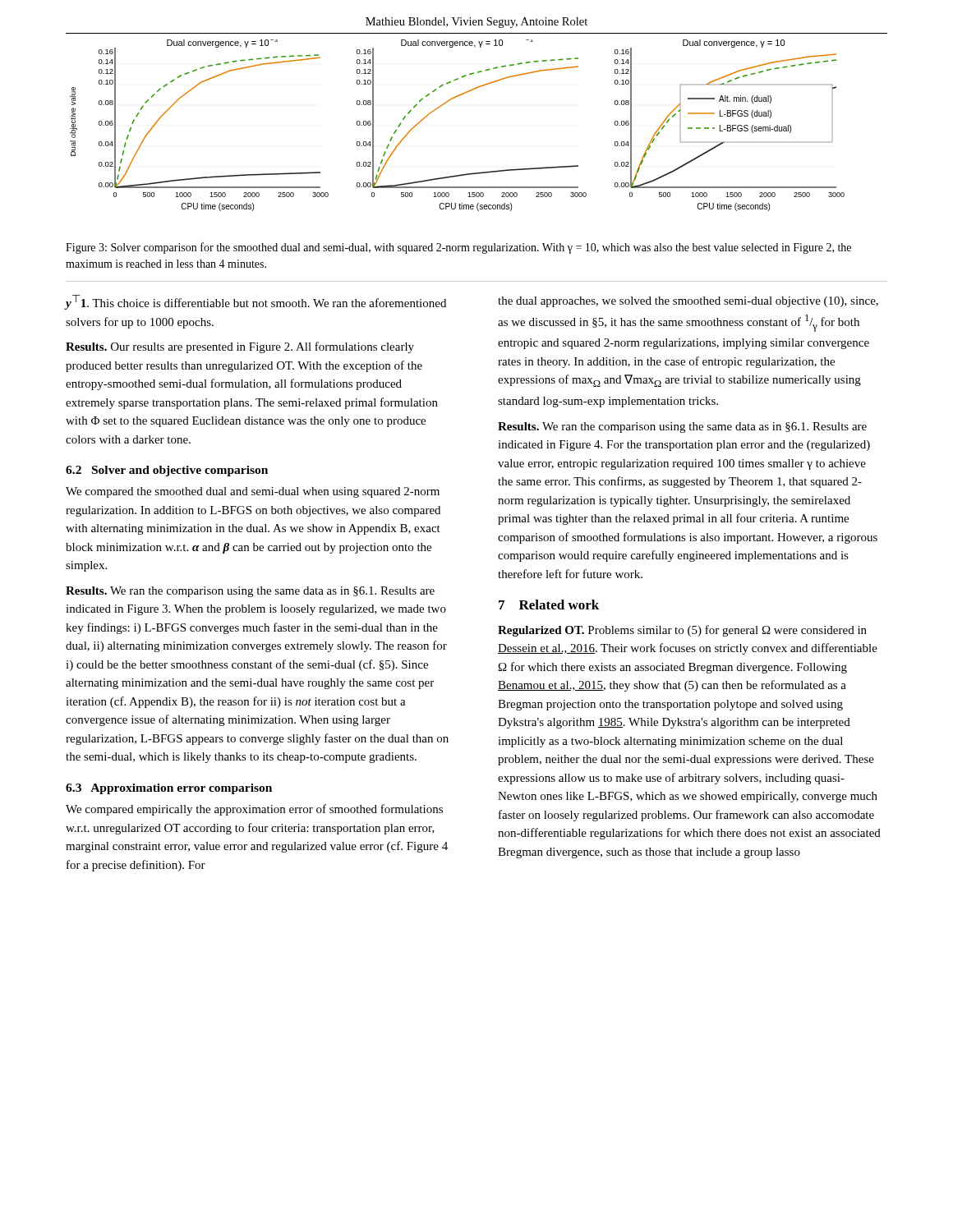Navigate to the region starting "We compared the smoothed dual and semi-dual when"
The width and height of the screenshot is (953, 1232).
[253, 528]
